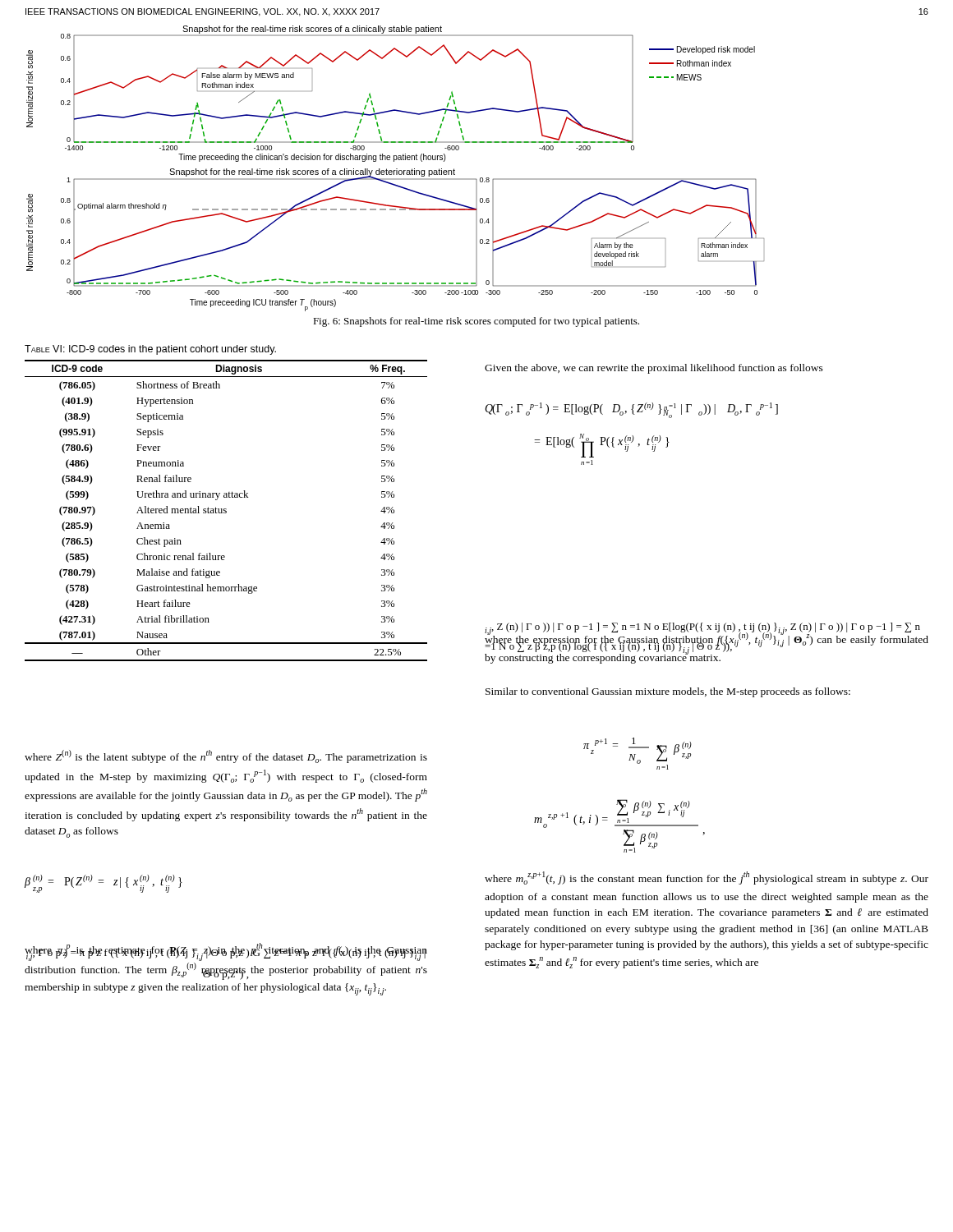
Task: Find the text starting "Fig. 6: Snapshots for real-time risk scores computed"
Action: tap(476, 321)
